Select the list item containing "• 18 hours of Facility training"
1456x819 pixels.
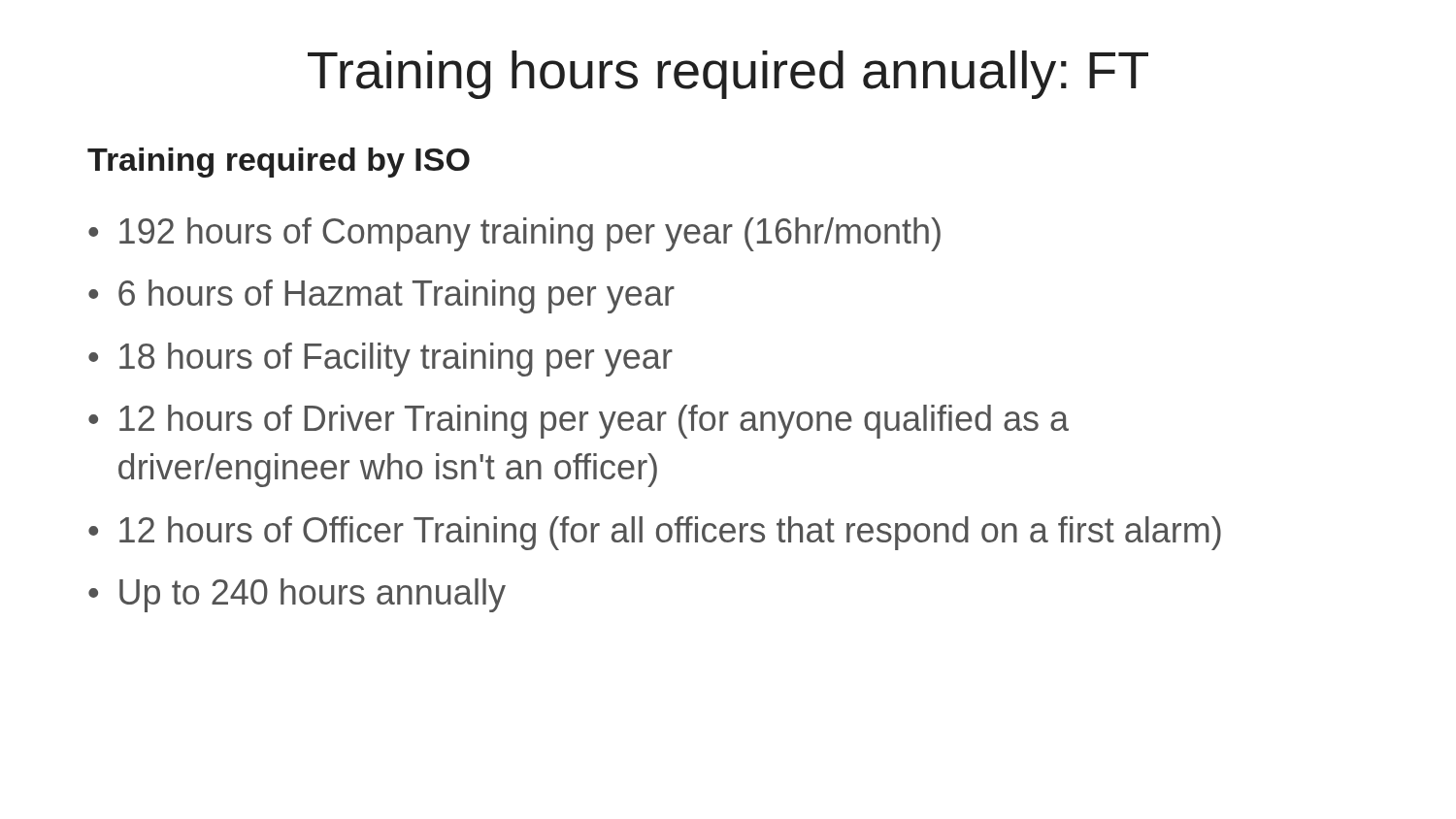click(x=380, y=357)
